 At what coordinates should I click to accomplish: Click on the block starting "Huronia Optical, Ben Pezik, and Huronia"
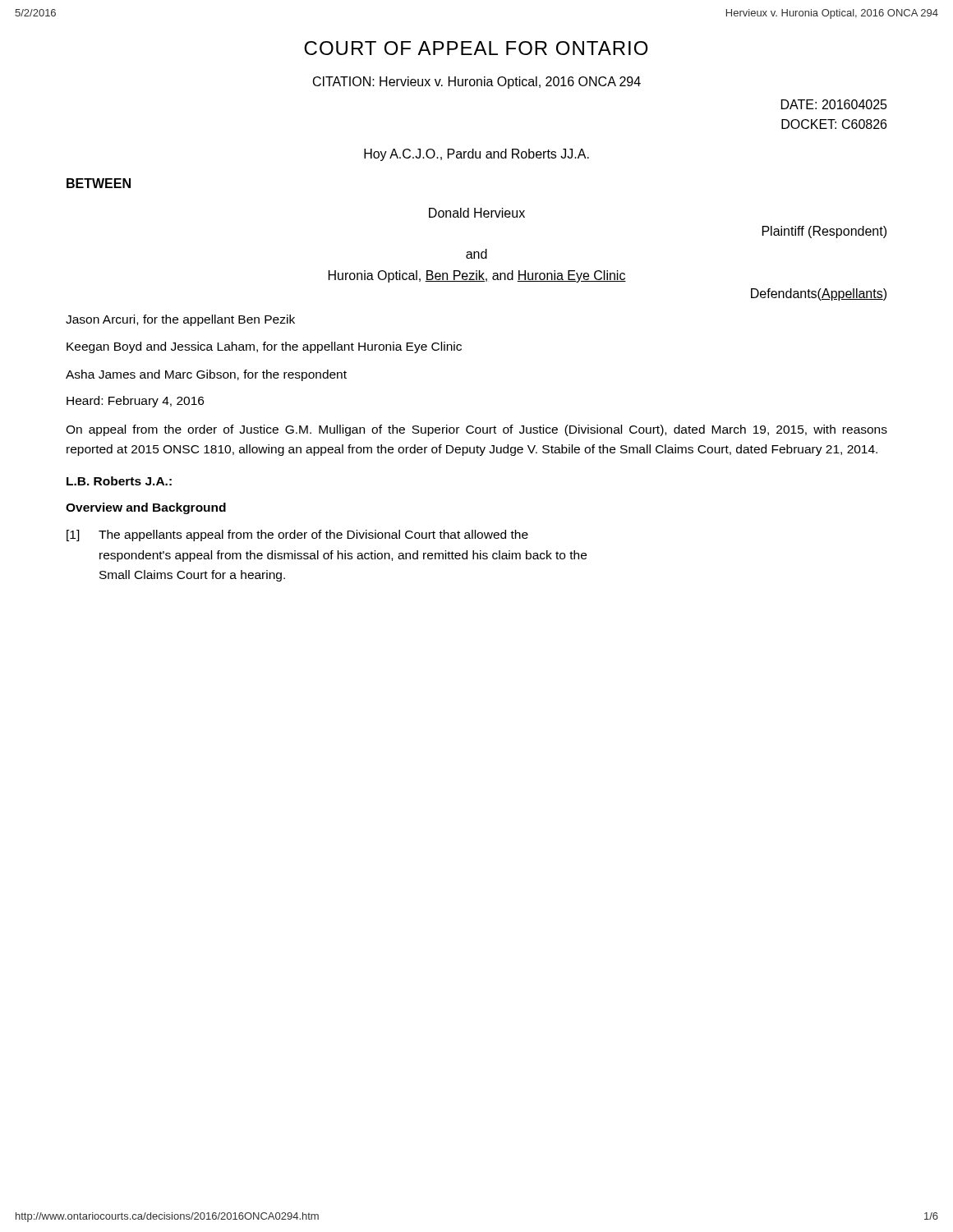(x=476, y=276)
